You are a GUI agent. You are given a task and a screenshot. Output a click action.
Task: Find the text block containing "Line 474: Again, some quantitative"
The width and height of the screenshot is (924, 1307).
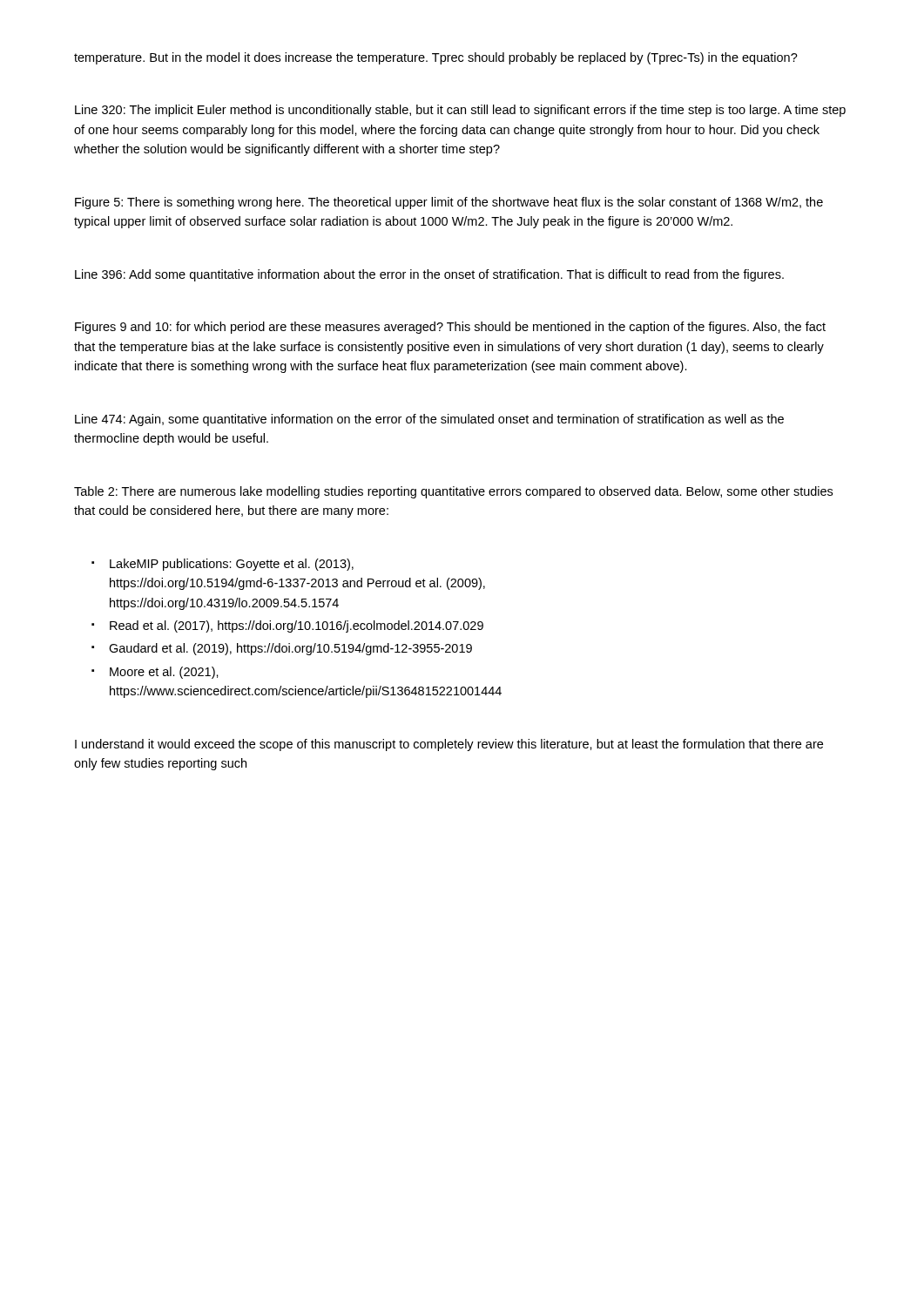[429, 429]
